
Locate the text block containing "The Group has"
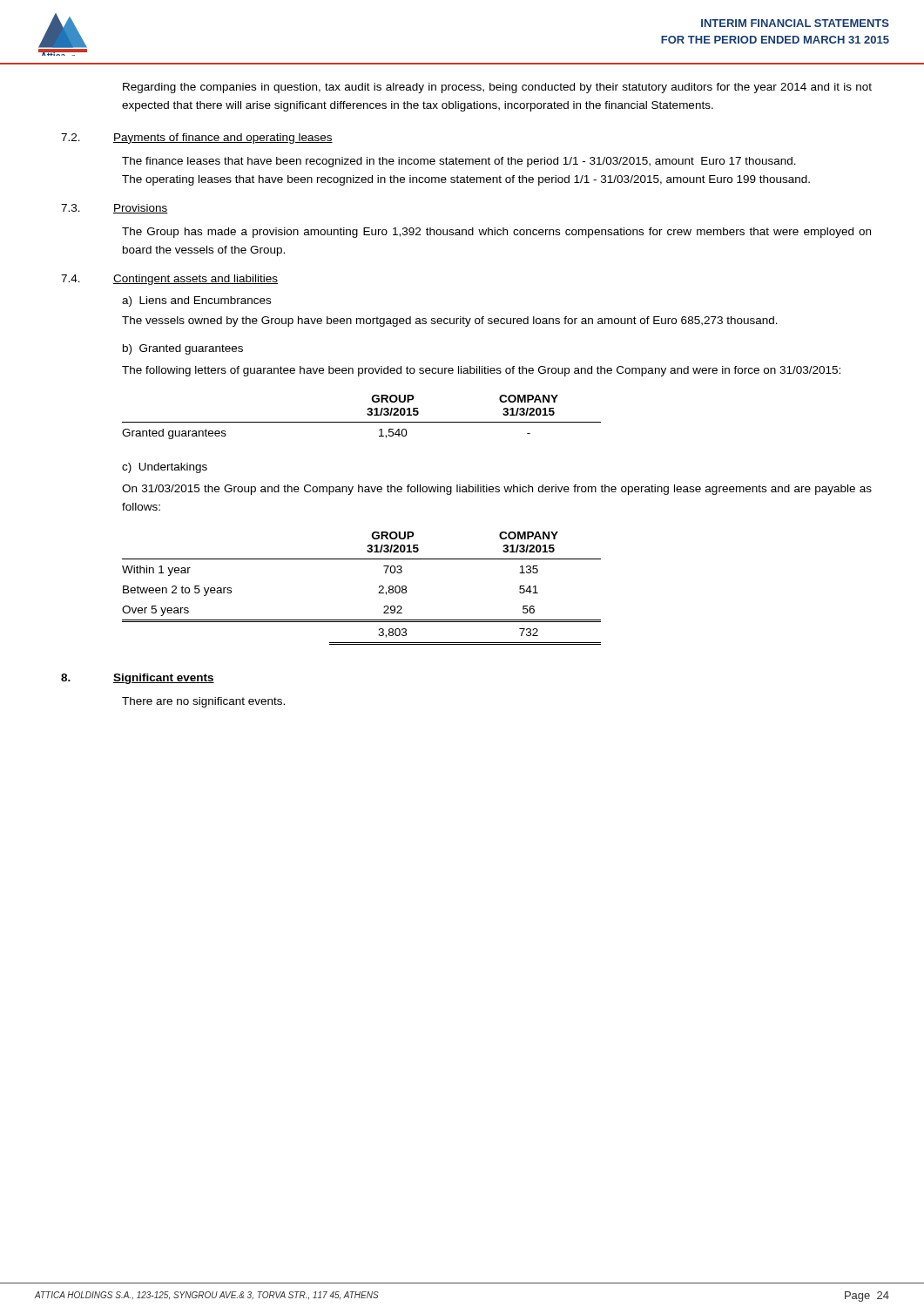(x=497, y=240)
